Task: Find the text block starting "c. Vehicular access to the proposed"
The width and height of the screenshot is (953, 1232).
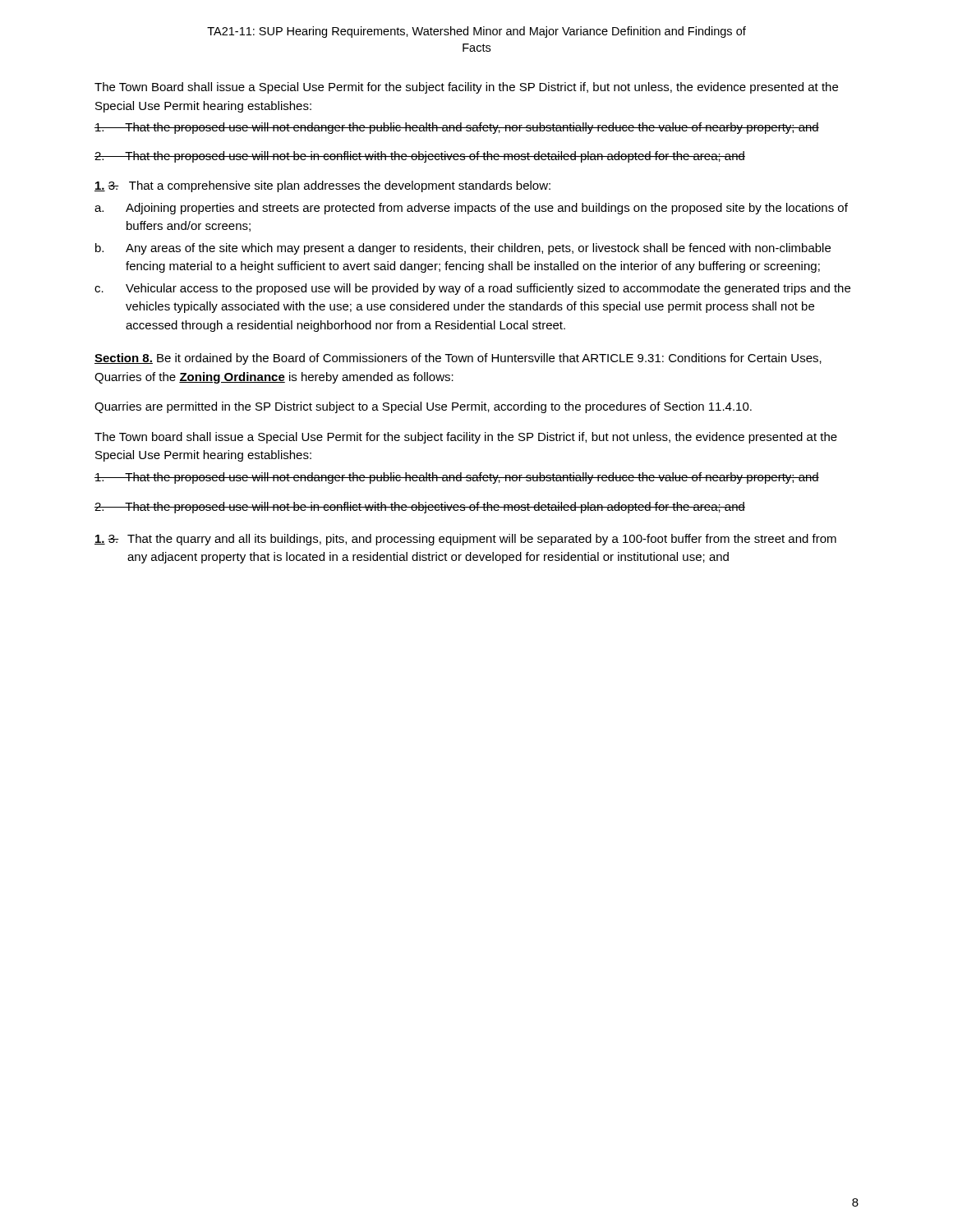Action: (476, 307)
